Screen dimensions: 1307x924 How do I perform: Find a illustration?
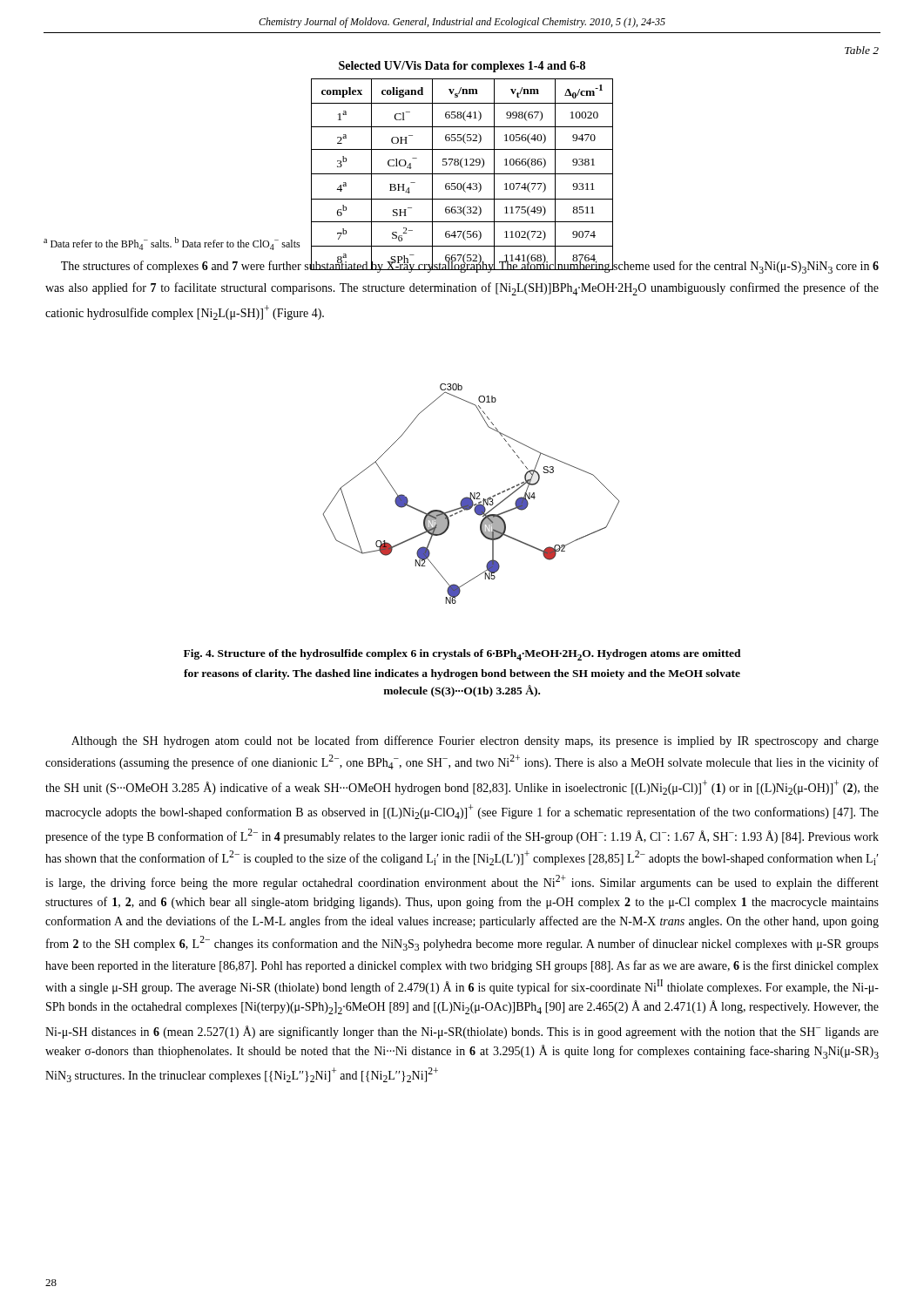point(462,505)
